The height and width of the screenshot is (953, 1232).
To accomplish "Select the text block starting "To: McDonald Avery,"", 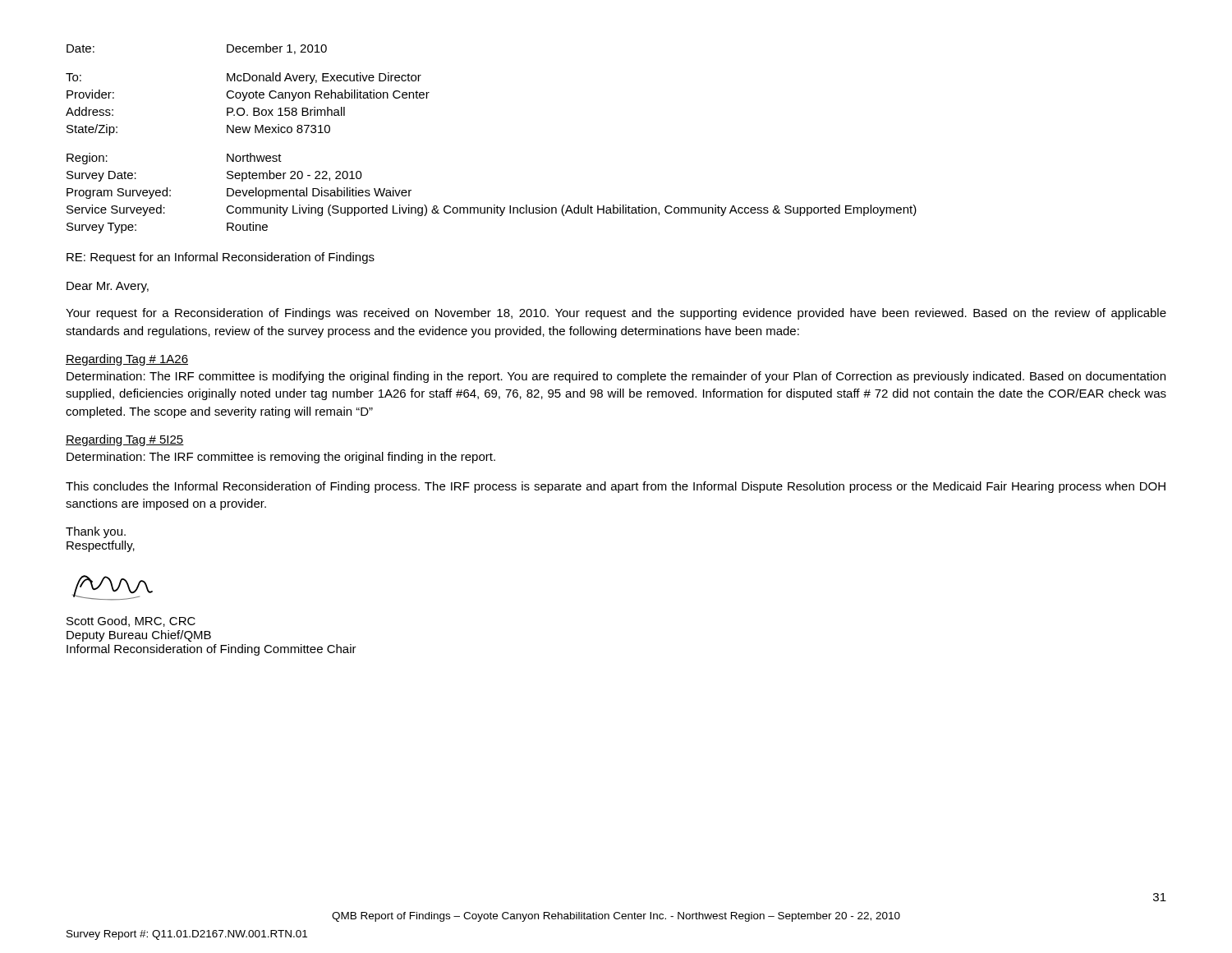I will click(x=244, y=78).
